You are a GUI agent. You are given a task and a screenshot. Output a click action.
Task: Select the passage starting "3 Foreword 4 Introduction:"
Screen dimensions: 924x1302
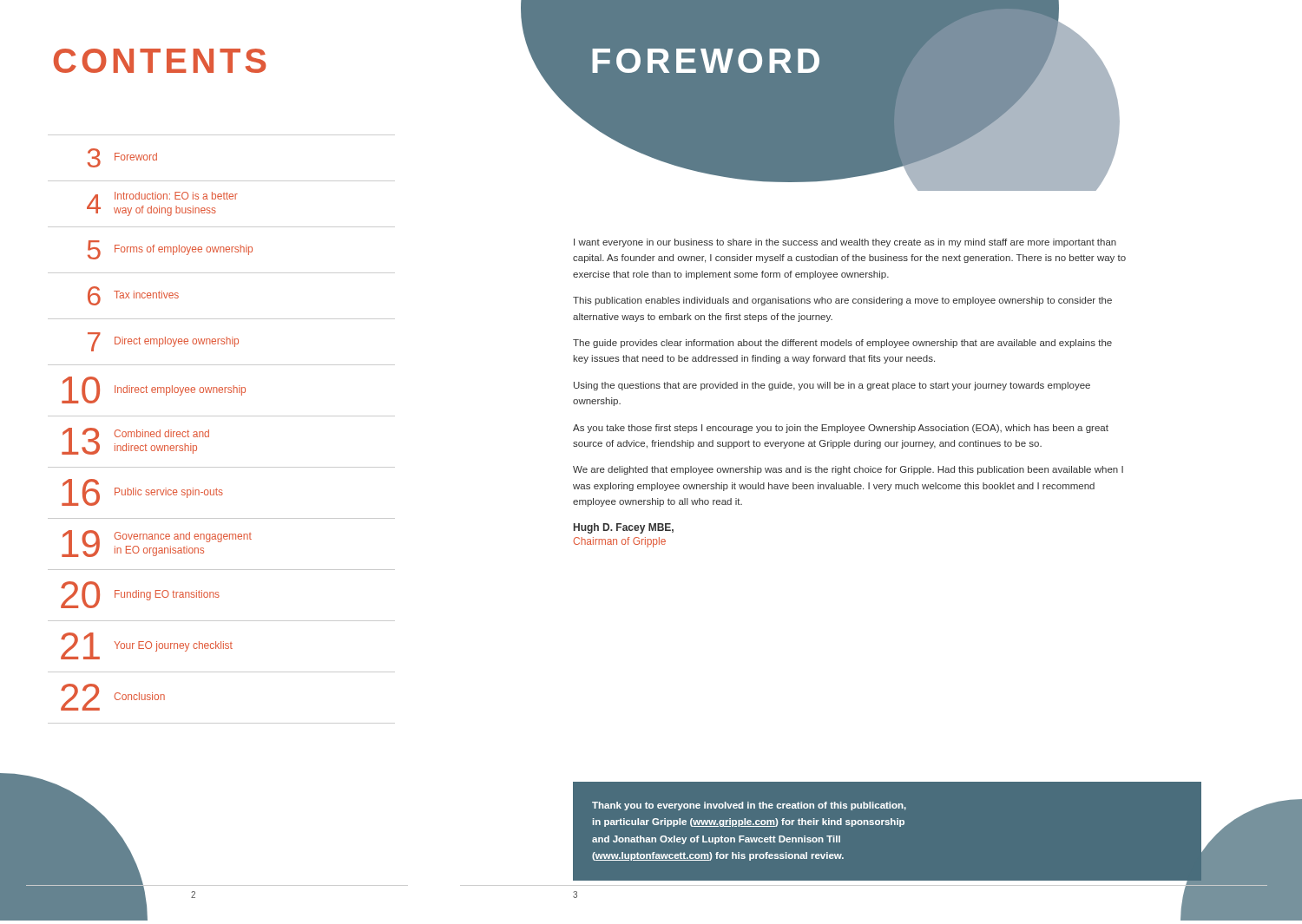pos(221,429)
